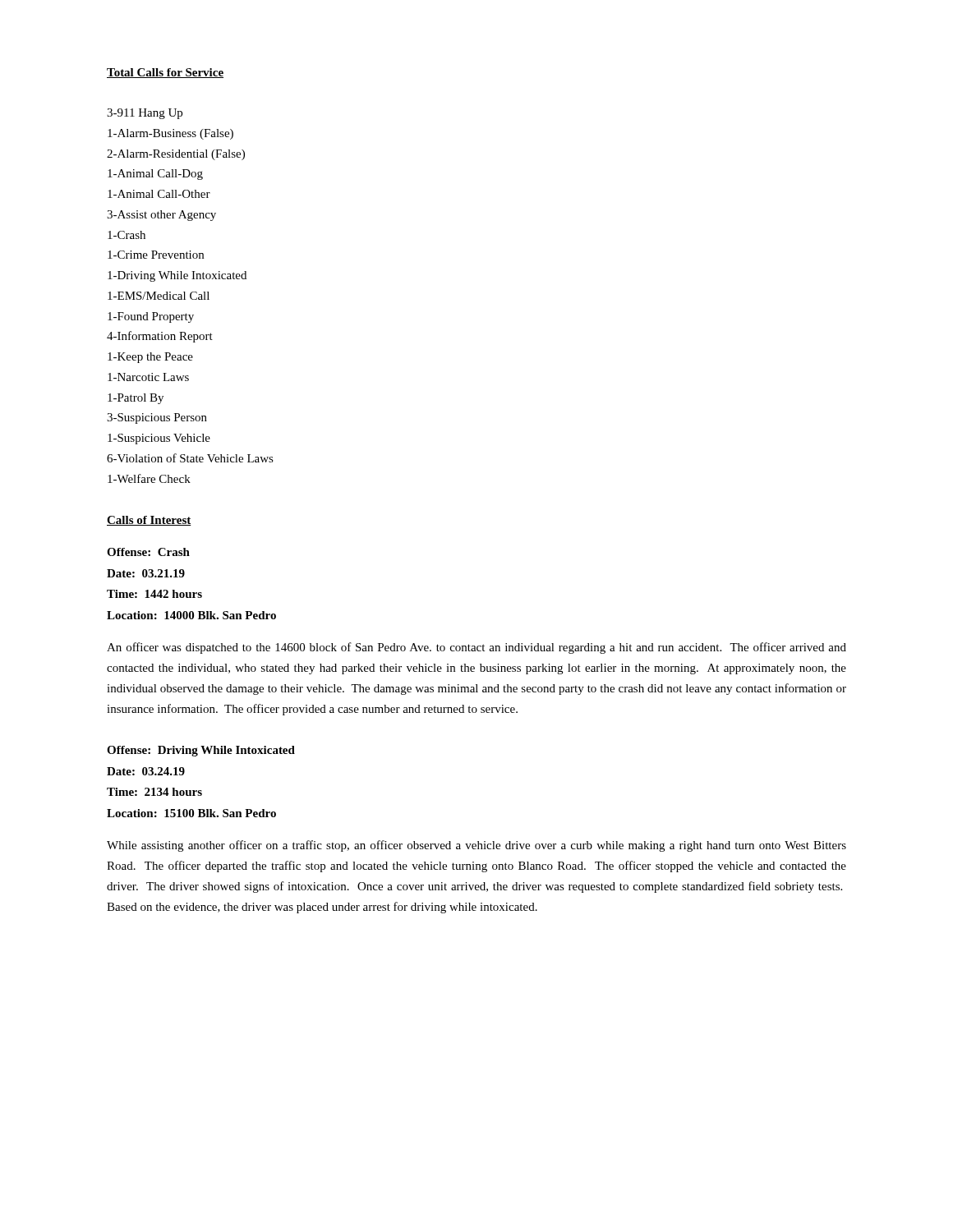953x1232 pixels.
Task: Locate the element starting "1-Suspicious Vehicle"
Action: click(159, 438)
